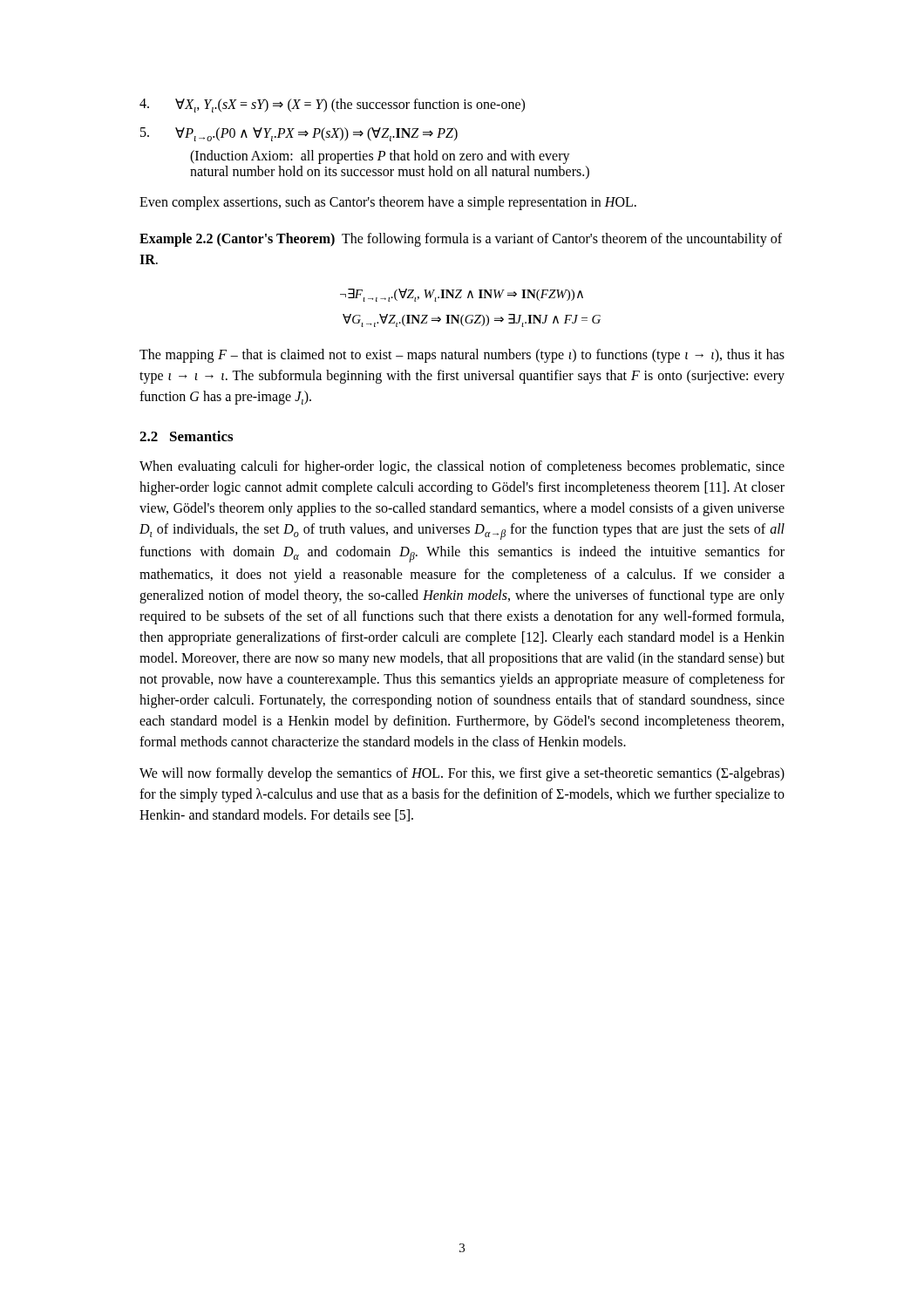The height and width of the screenshot is (1308, 924).
Task: Select the text block that says "The mapping F – that is claimed"
Action: (x=462, y=377)
